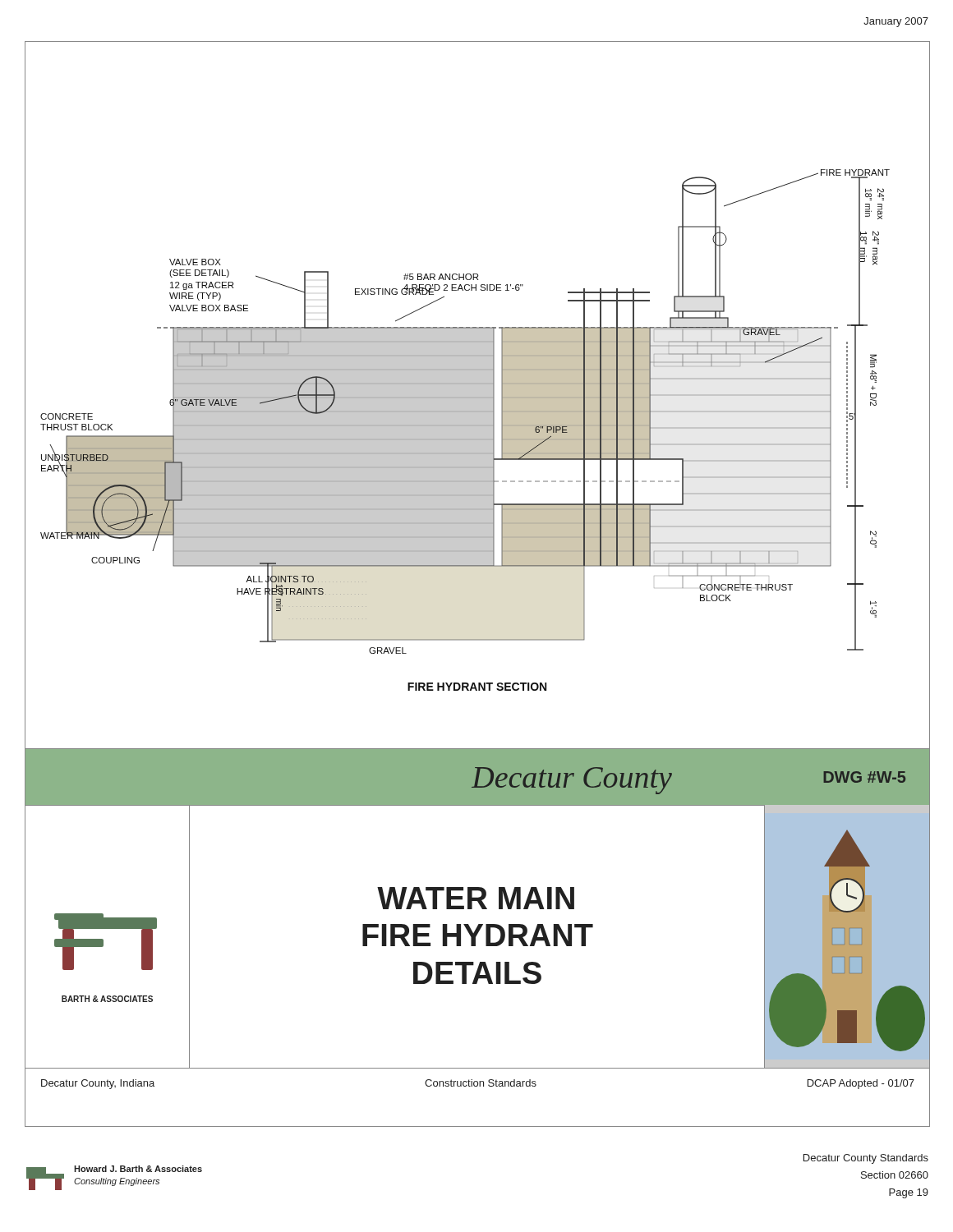Click the title
Screen dimensions: 1232x953
pyautogui.click(x=477, y=936)
